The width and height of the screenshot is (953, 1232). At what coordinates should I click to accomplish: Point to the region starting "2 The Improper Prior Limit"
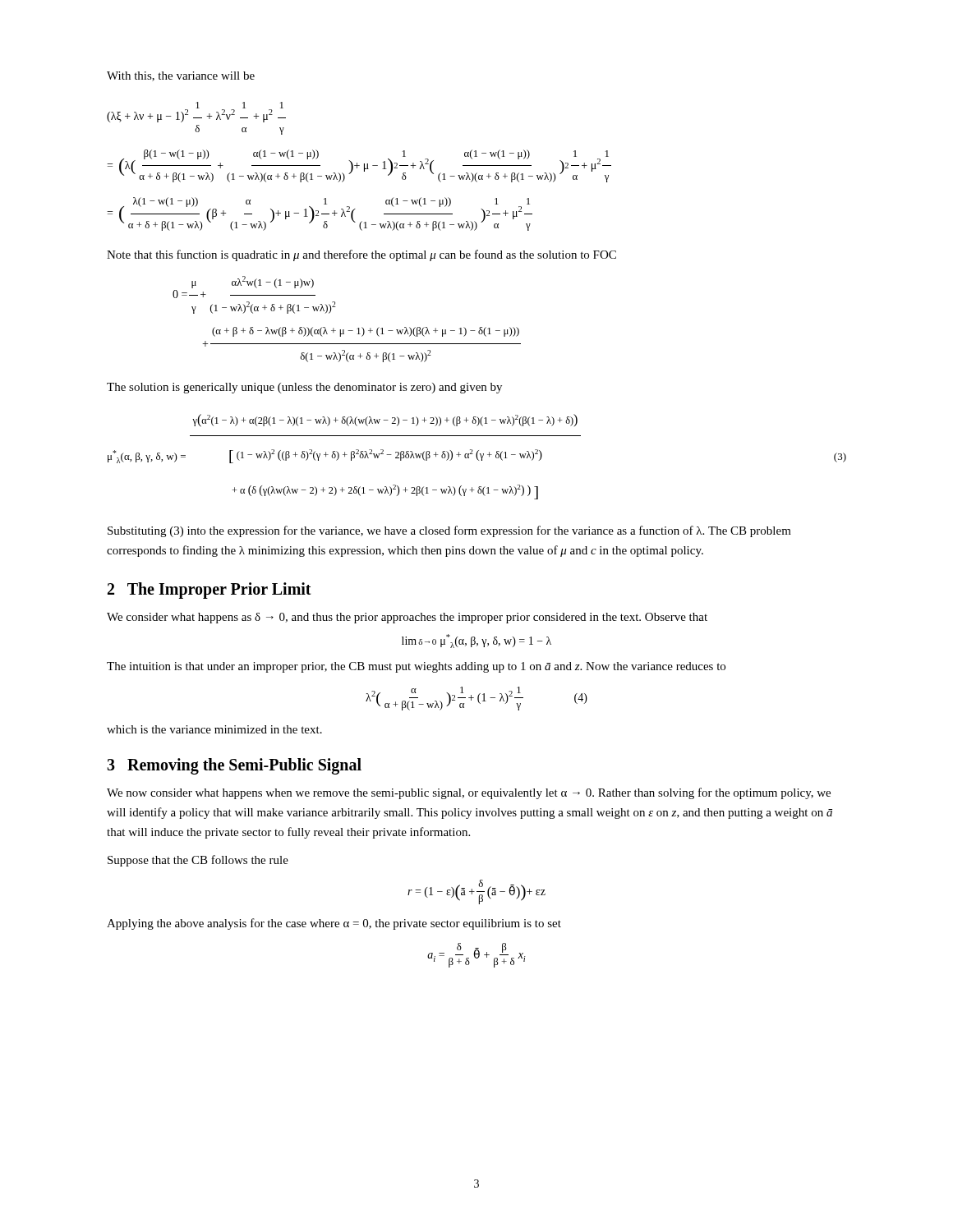tap(209, 589)
